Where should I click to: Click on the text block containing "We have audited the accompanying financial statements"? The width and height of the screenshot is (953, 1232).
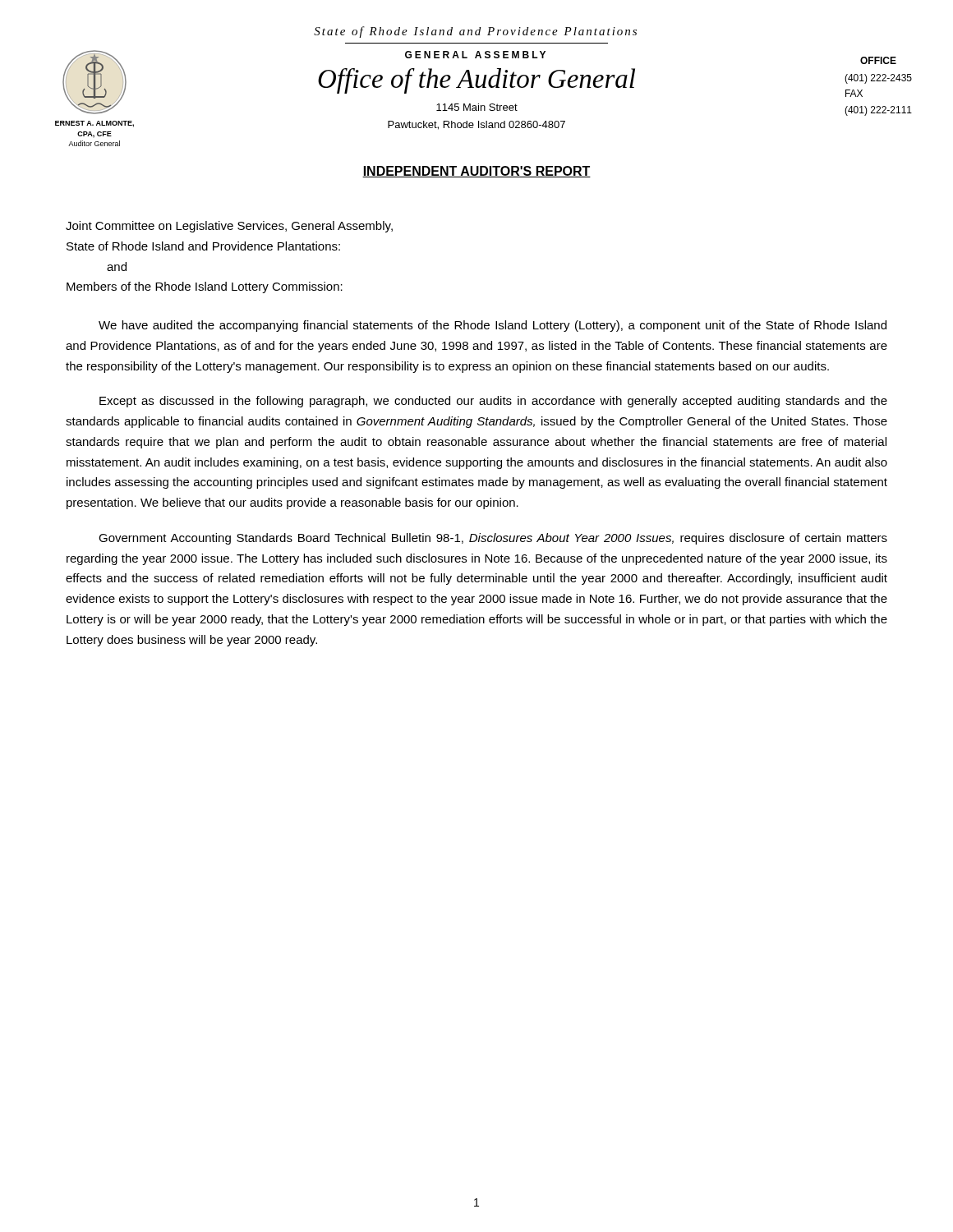point(476,345)
